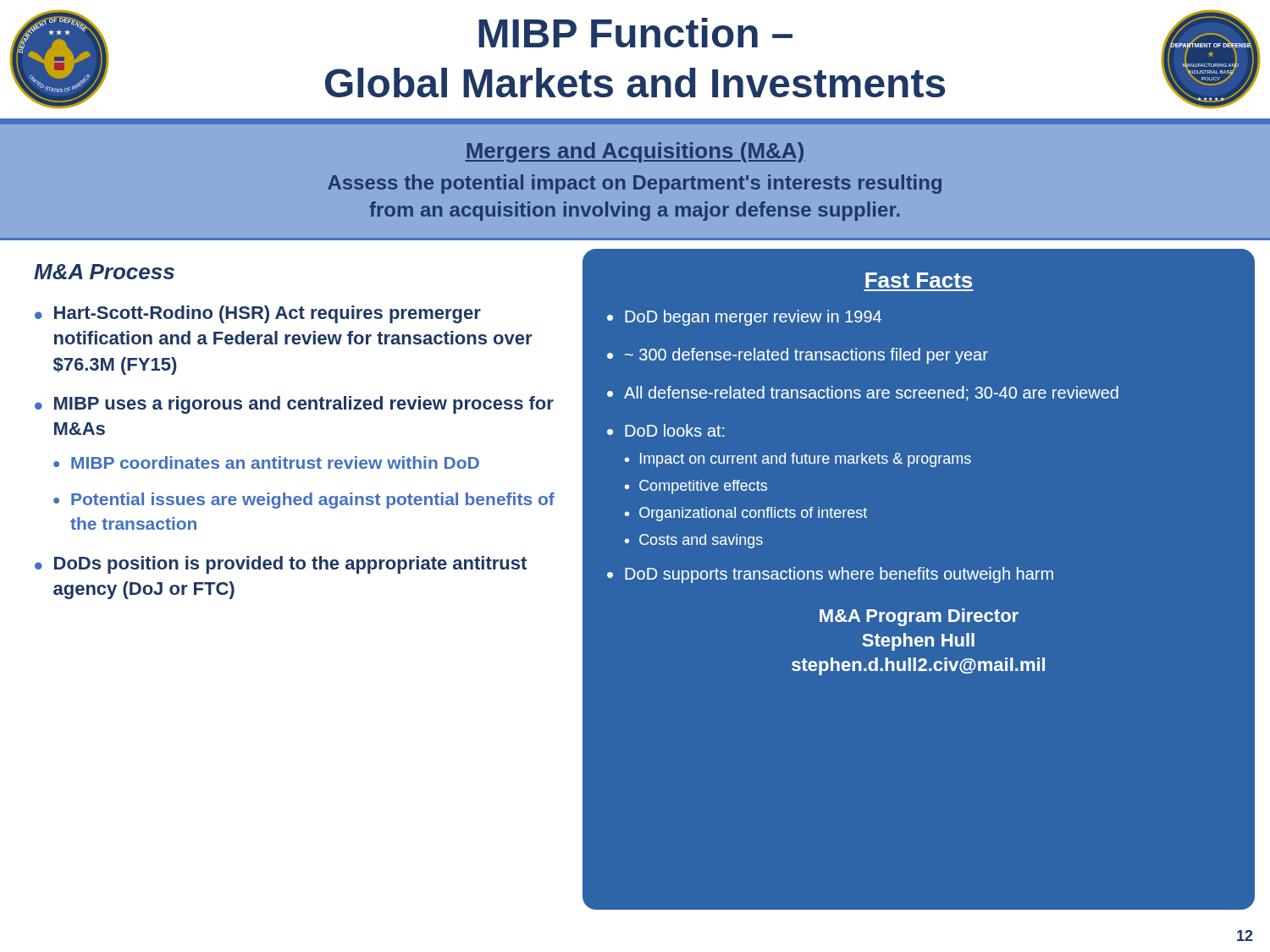Navigate to the text block starting "• DoD began merger review"
1270x952 pixels.
[744, 319]
